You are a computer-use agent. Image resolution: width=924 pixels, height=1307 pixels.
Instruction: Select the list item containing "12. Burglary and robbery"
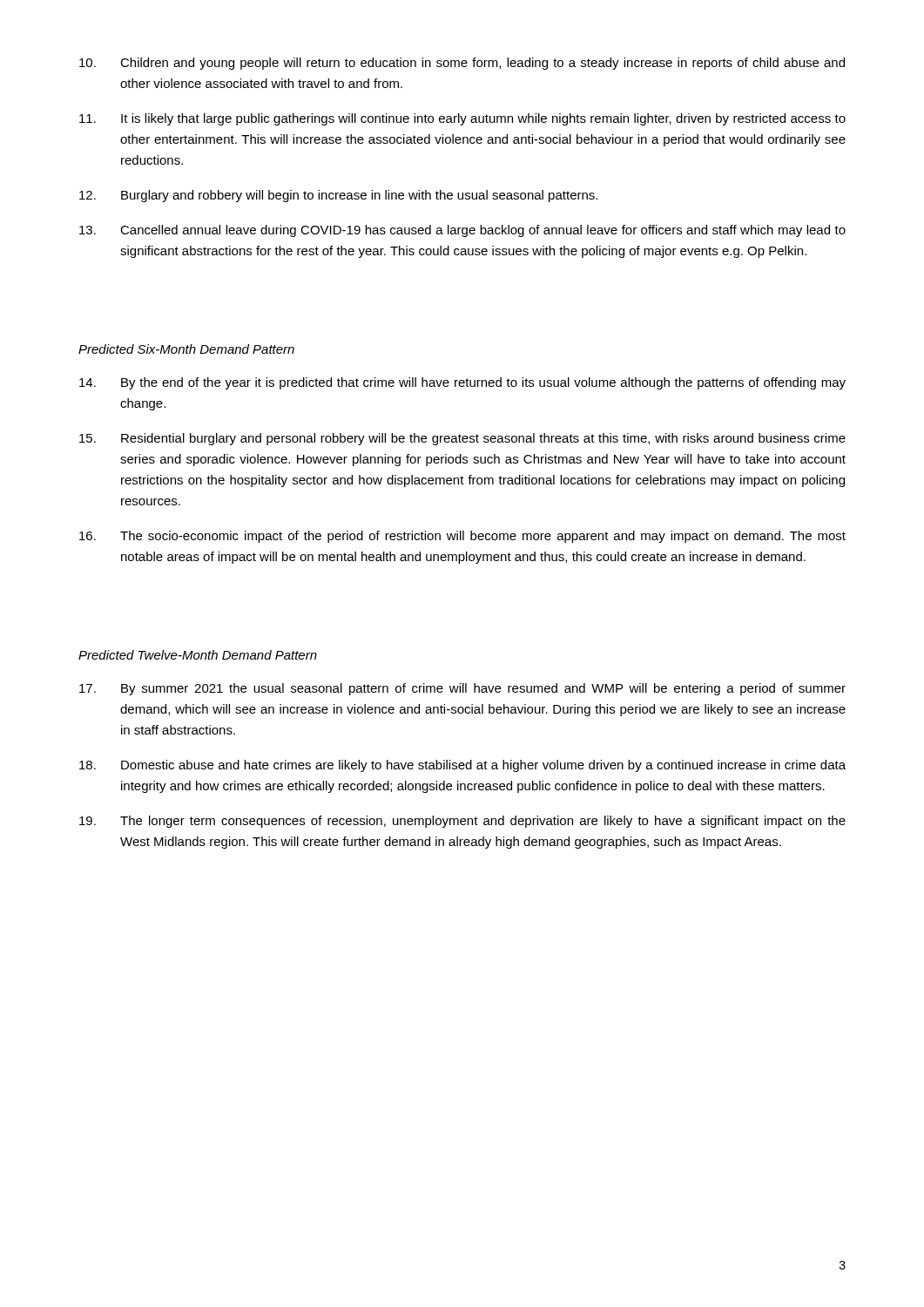pos(462,195)
